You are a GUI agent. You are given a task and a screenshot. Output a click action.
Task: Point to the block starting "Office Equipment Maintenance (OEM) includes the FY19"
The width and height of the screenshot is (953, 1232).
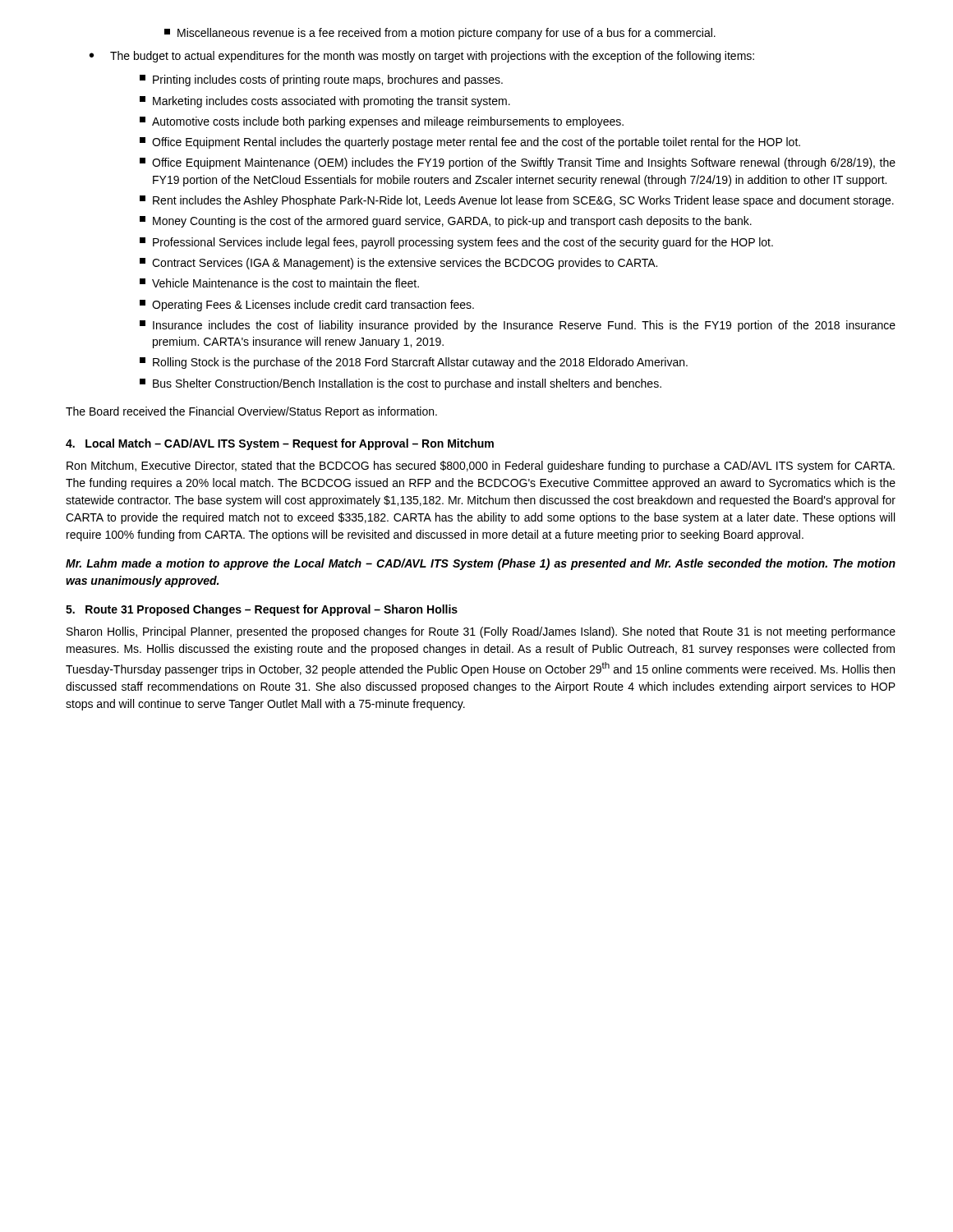518,171
